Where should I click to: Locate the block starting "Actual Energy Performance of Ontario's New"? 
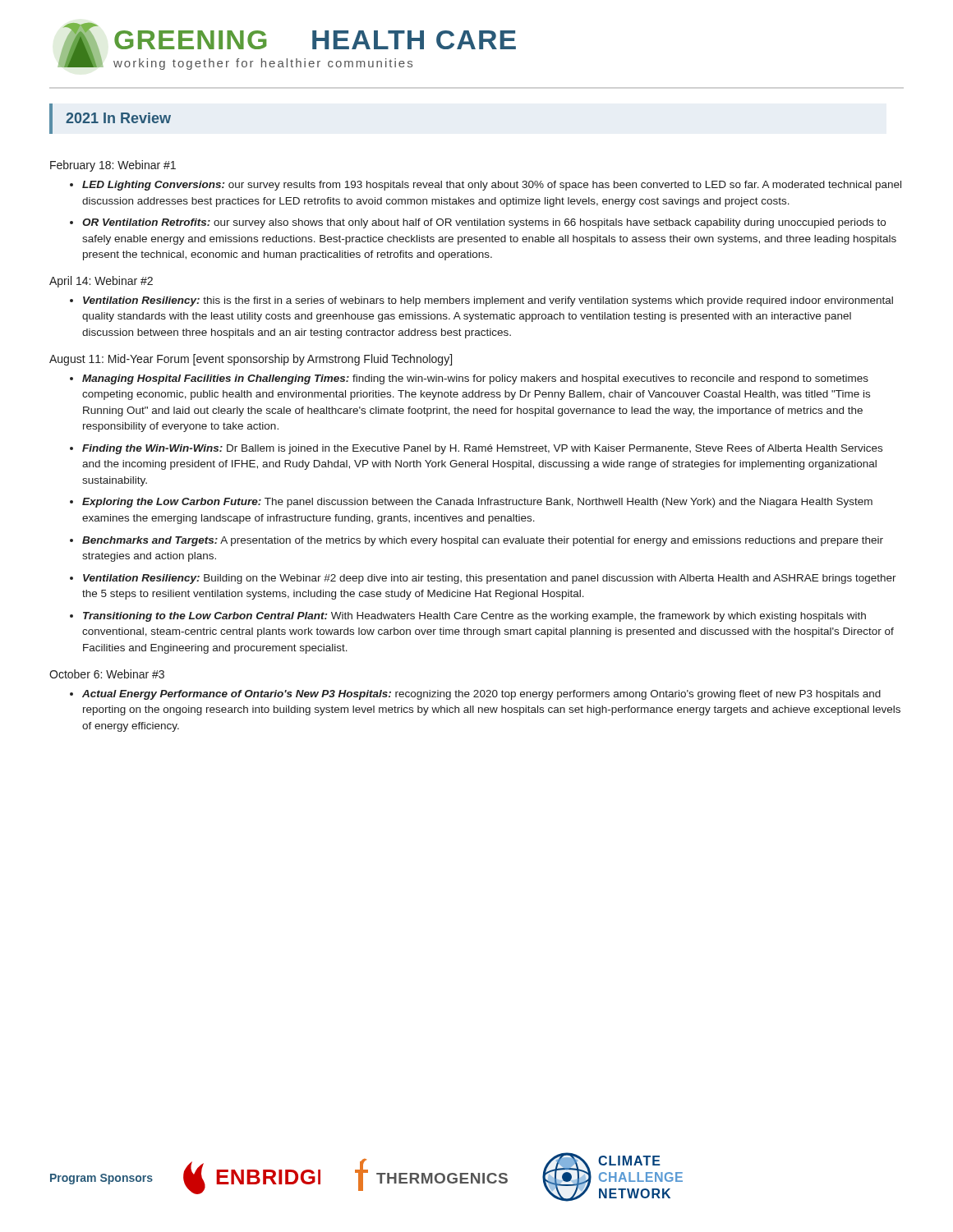coord(492,709)
